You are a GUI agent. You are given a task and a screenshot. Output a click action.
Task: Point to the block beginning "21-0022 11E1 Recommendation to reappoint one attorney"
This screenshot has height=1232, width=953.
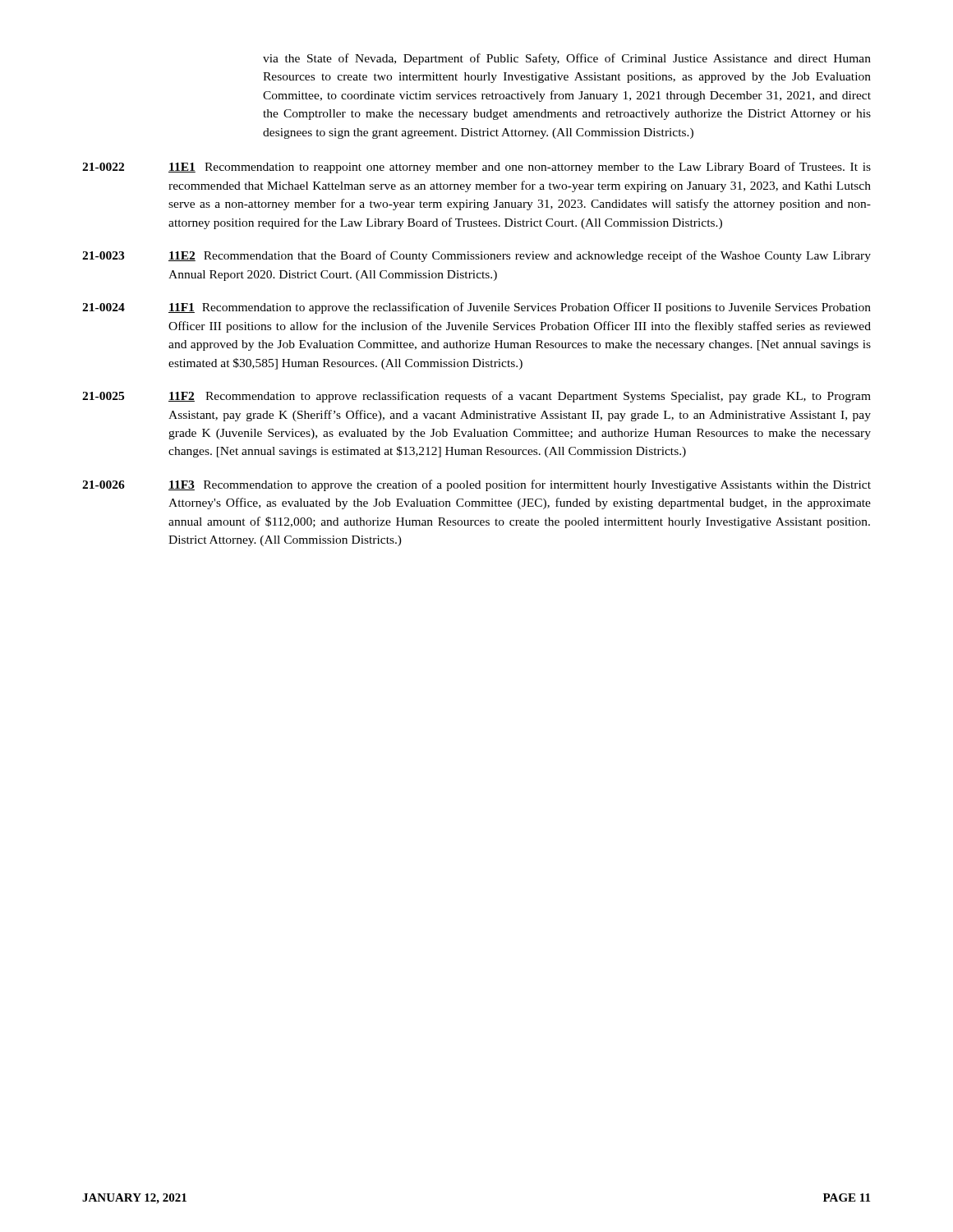476,195
